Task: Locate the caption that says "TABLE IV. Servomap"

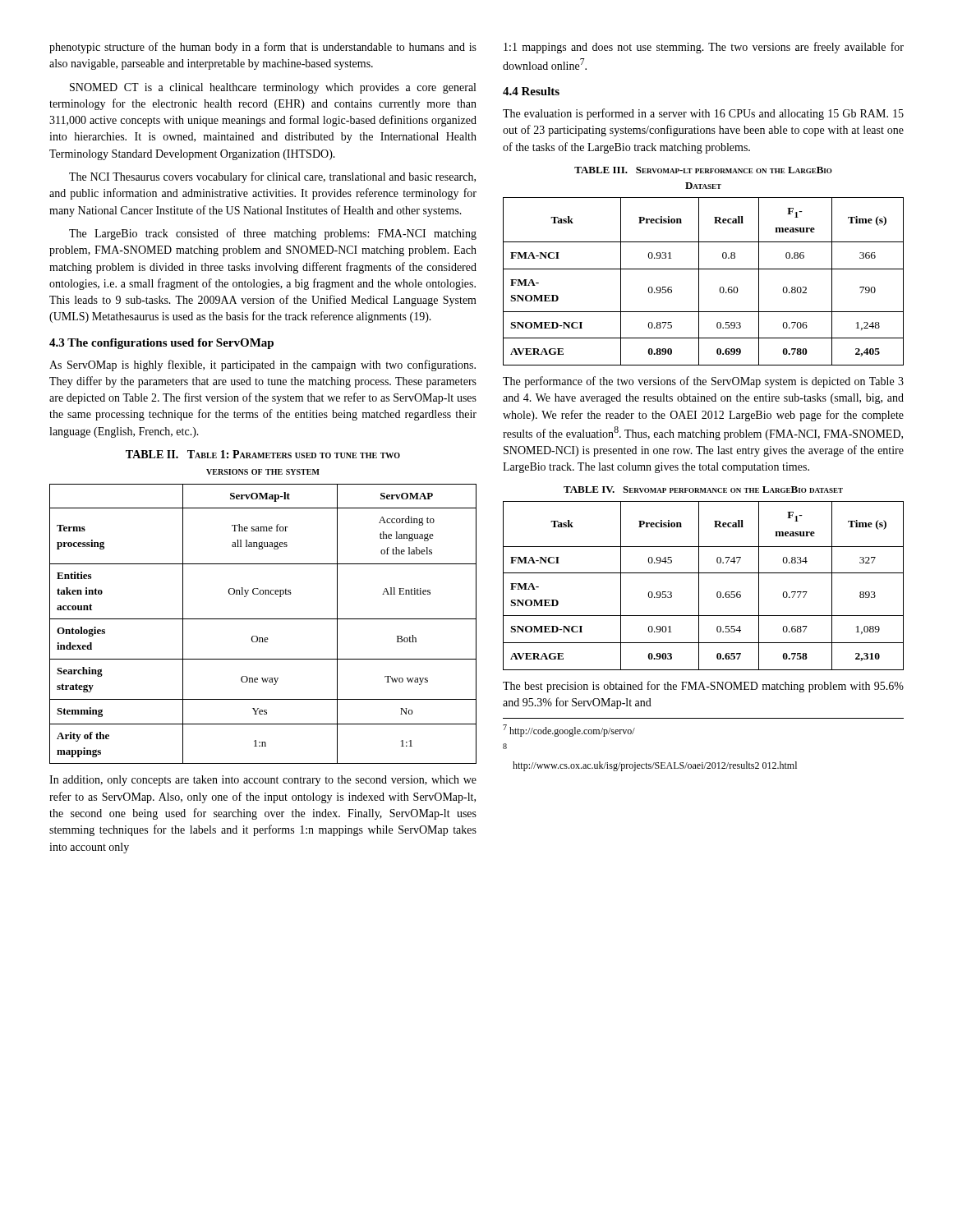Action: click(703, 490)
